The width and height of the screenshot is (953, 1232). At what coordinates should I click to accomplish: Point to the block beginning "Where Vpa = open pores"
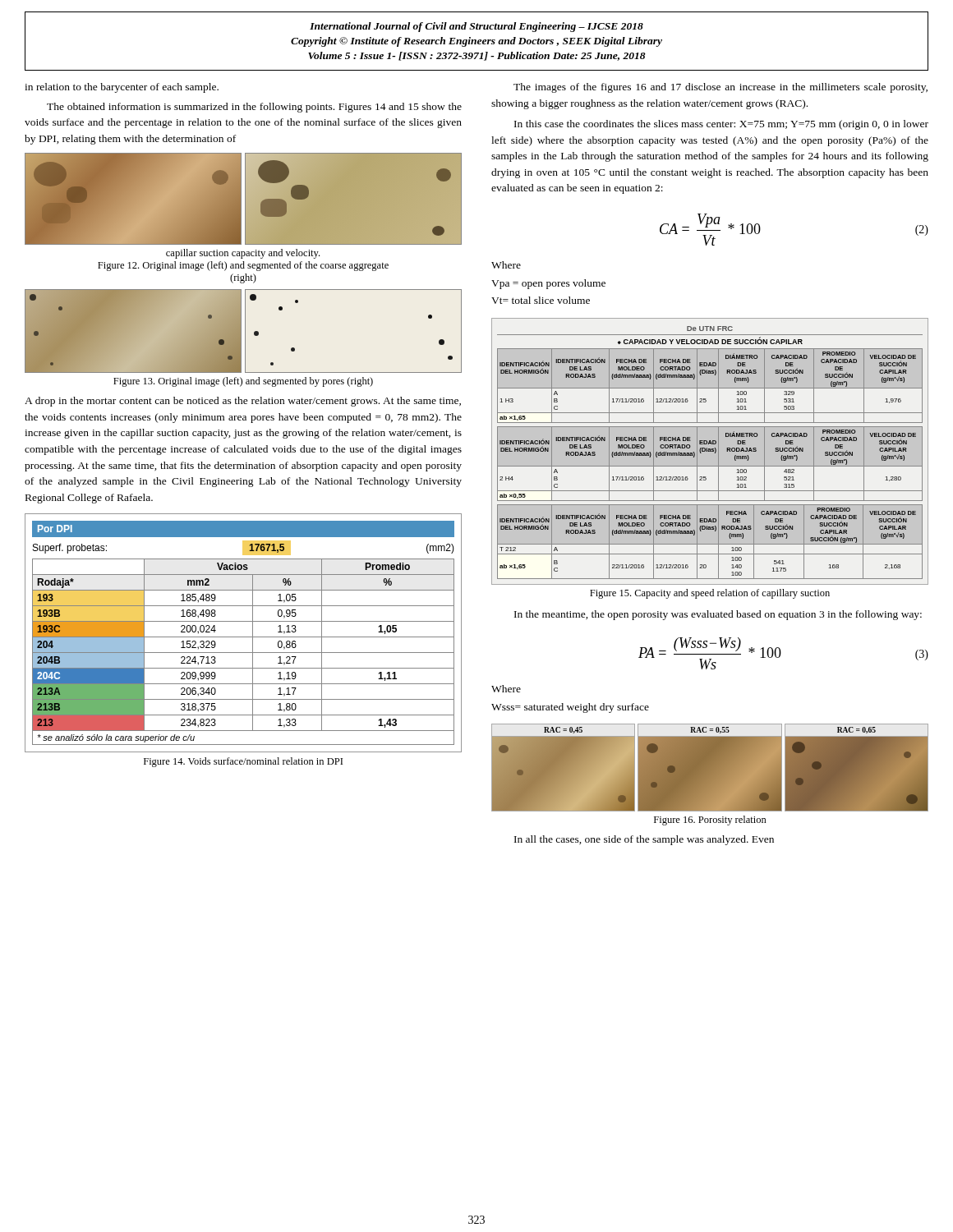pyautogui.click(x=549, y=283)
